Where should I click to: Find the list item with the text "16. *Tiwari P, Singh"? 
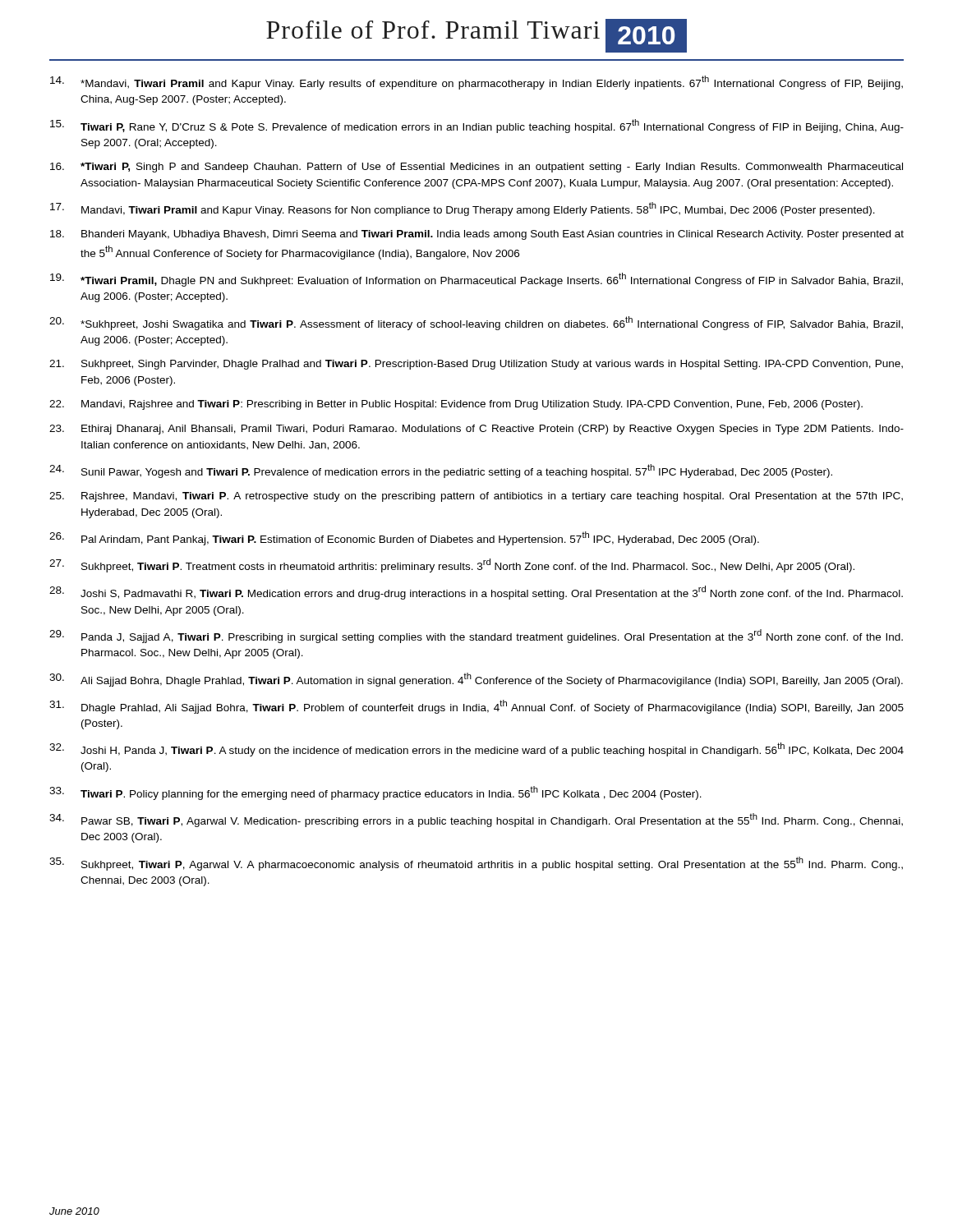click(x=476, y=175)
